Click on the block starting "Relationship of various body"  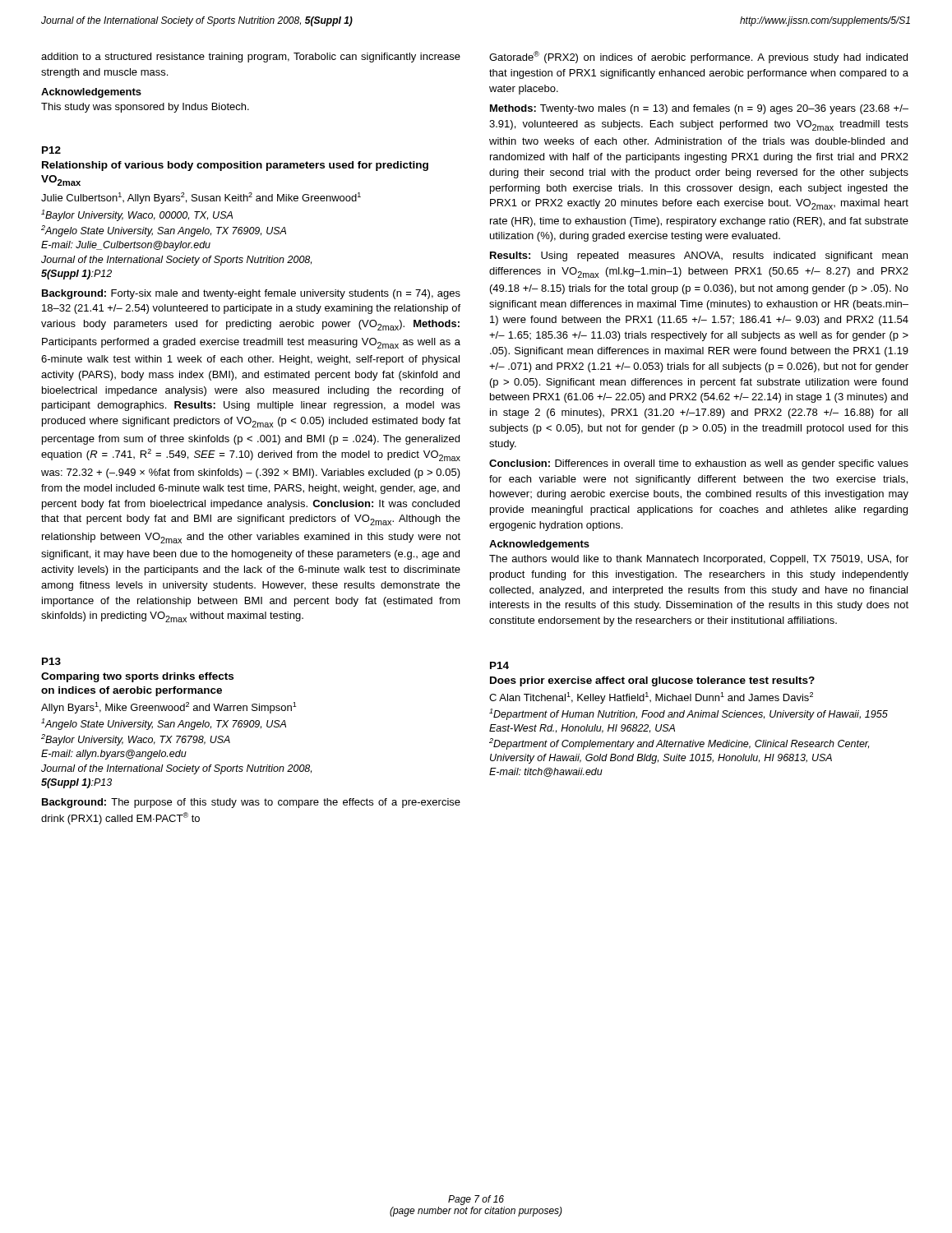235,173
